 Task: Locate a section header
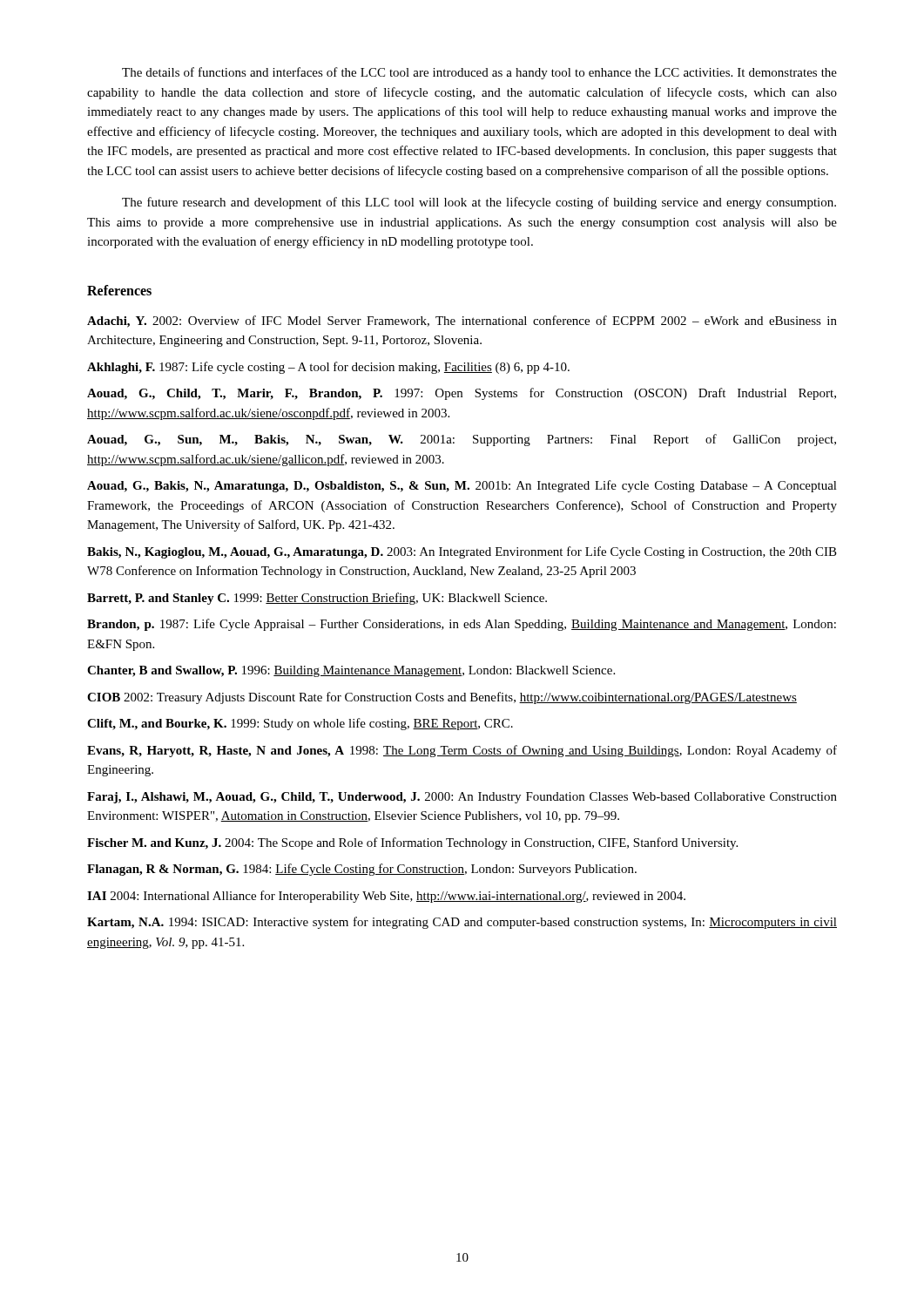pyautogui.click(x=462, y=291)
